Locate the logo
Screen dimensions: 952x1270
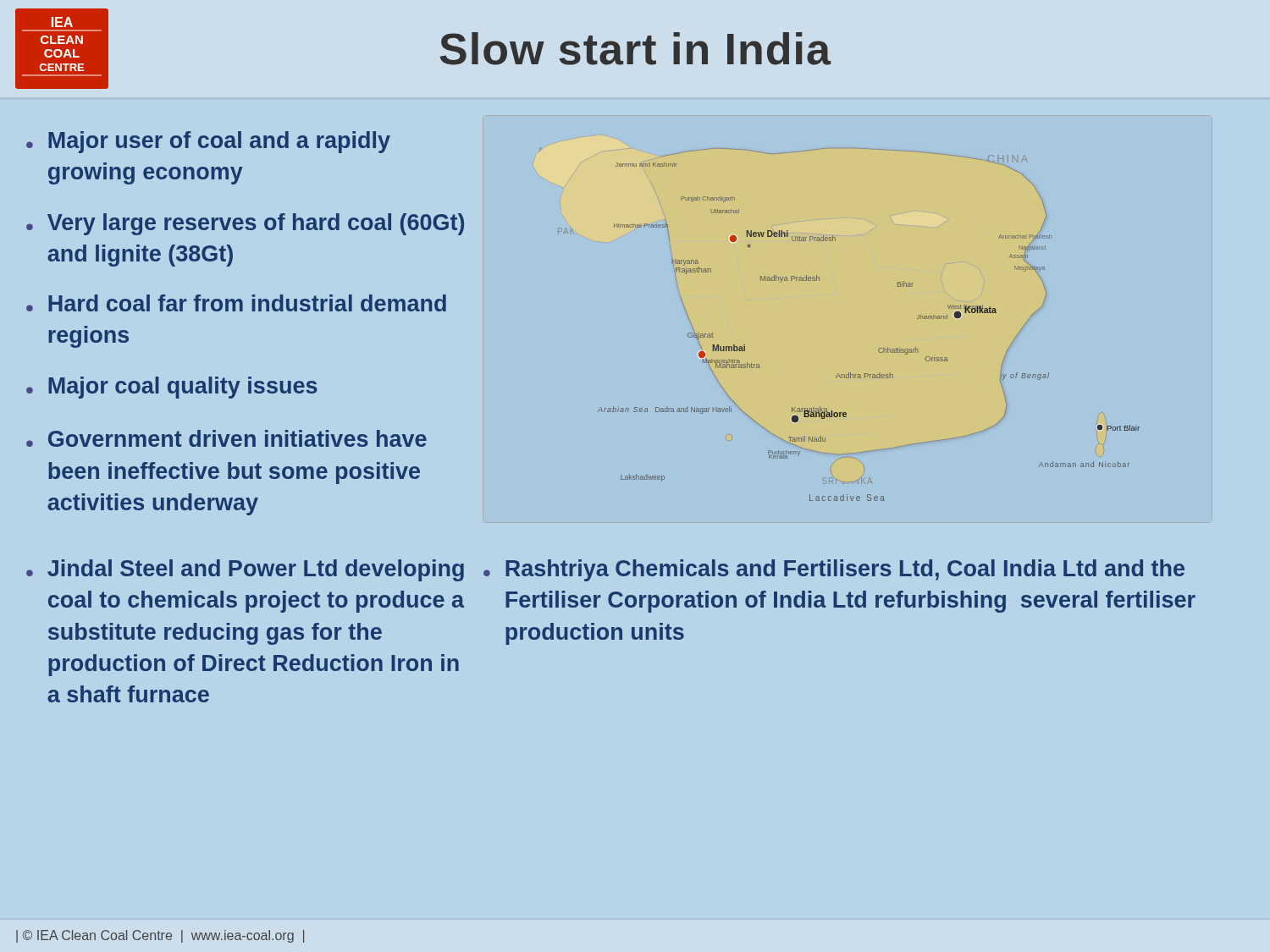62,49
